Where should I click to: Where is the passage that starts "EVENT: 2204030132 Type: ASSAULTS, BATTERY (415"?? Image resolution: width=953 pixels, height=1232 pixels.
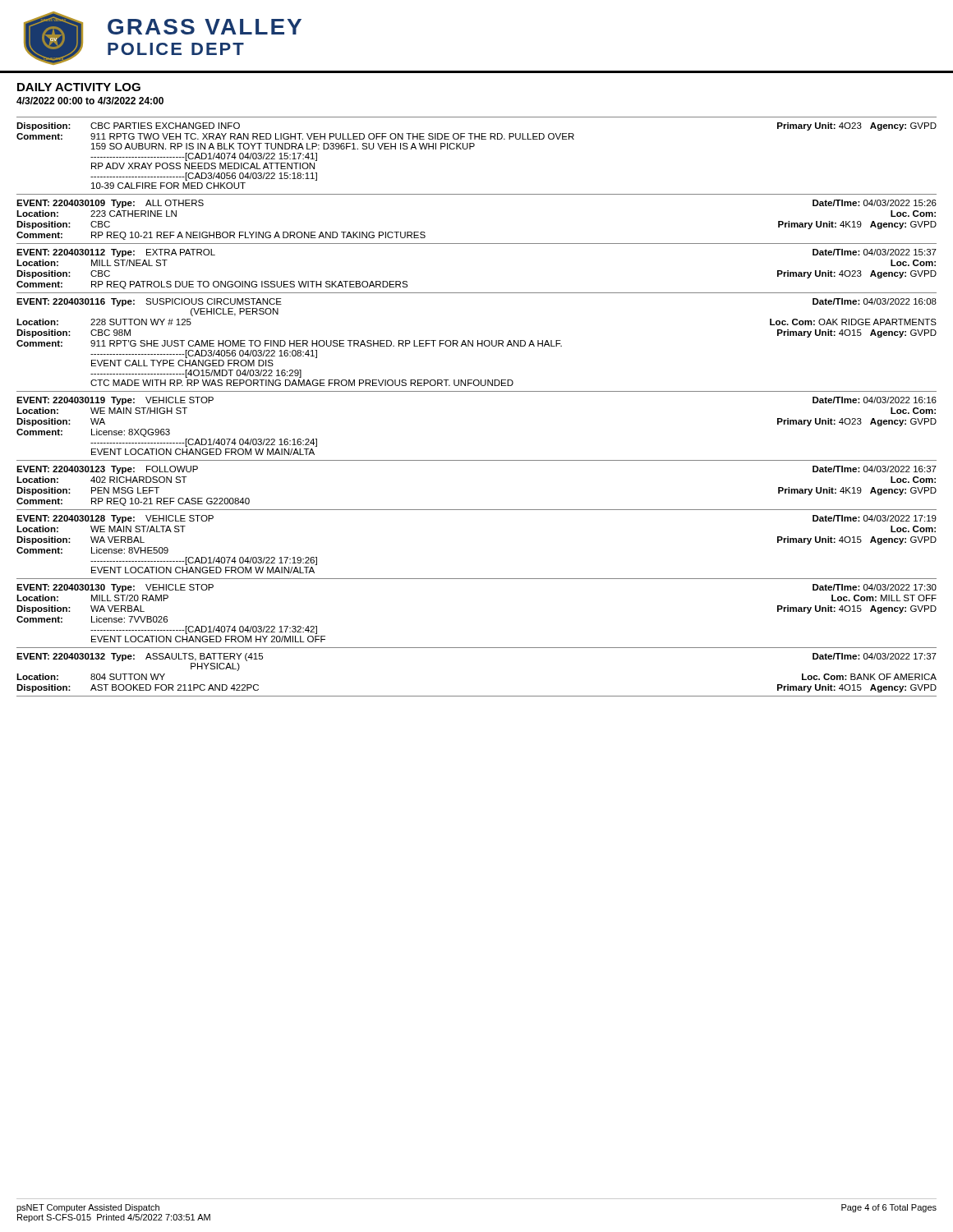pos(71,657)
